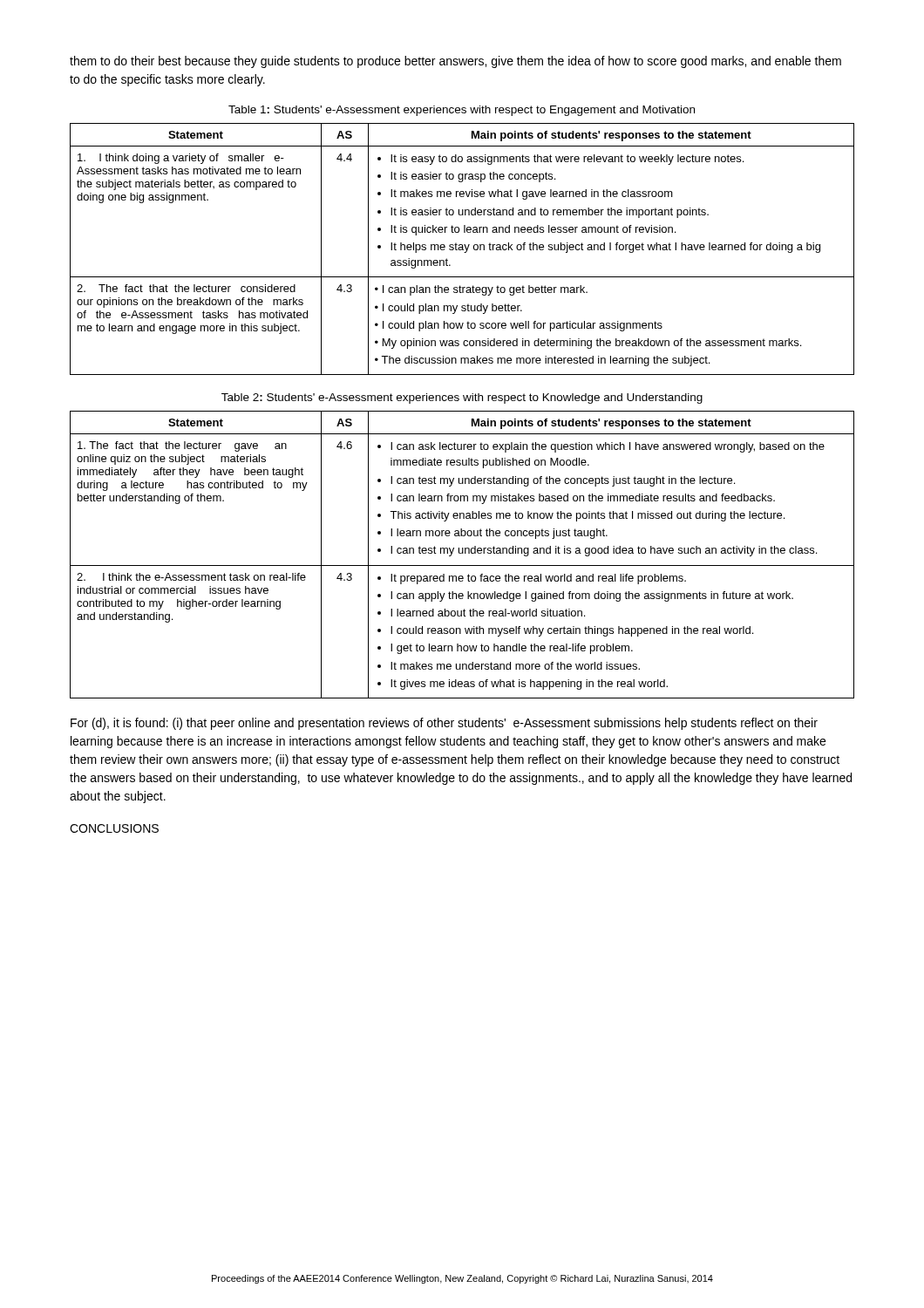The height and width of the screenshot is (1308, 924).
Task: Click on the element starting "Table 2: Students' e-Assessment experiences with respect"
Action: [462, 397]
